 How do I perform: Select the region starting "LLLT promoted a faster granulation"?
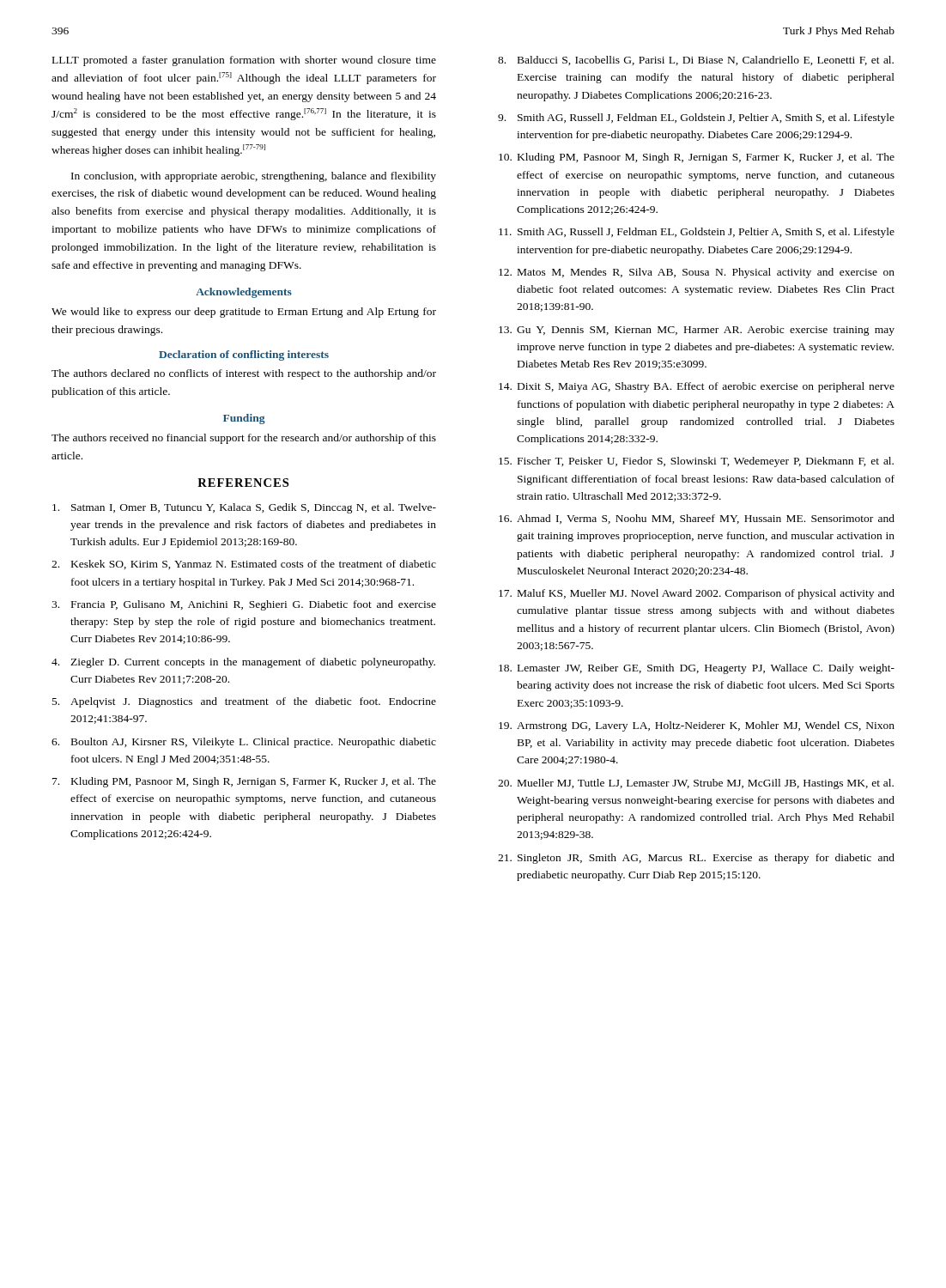(244, 105)
